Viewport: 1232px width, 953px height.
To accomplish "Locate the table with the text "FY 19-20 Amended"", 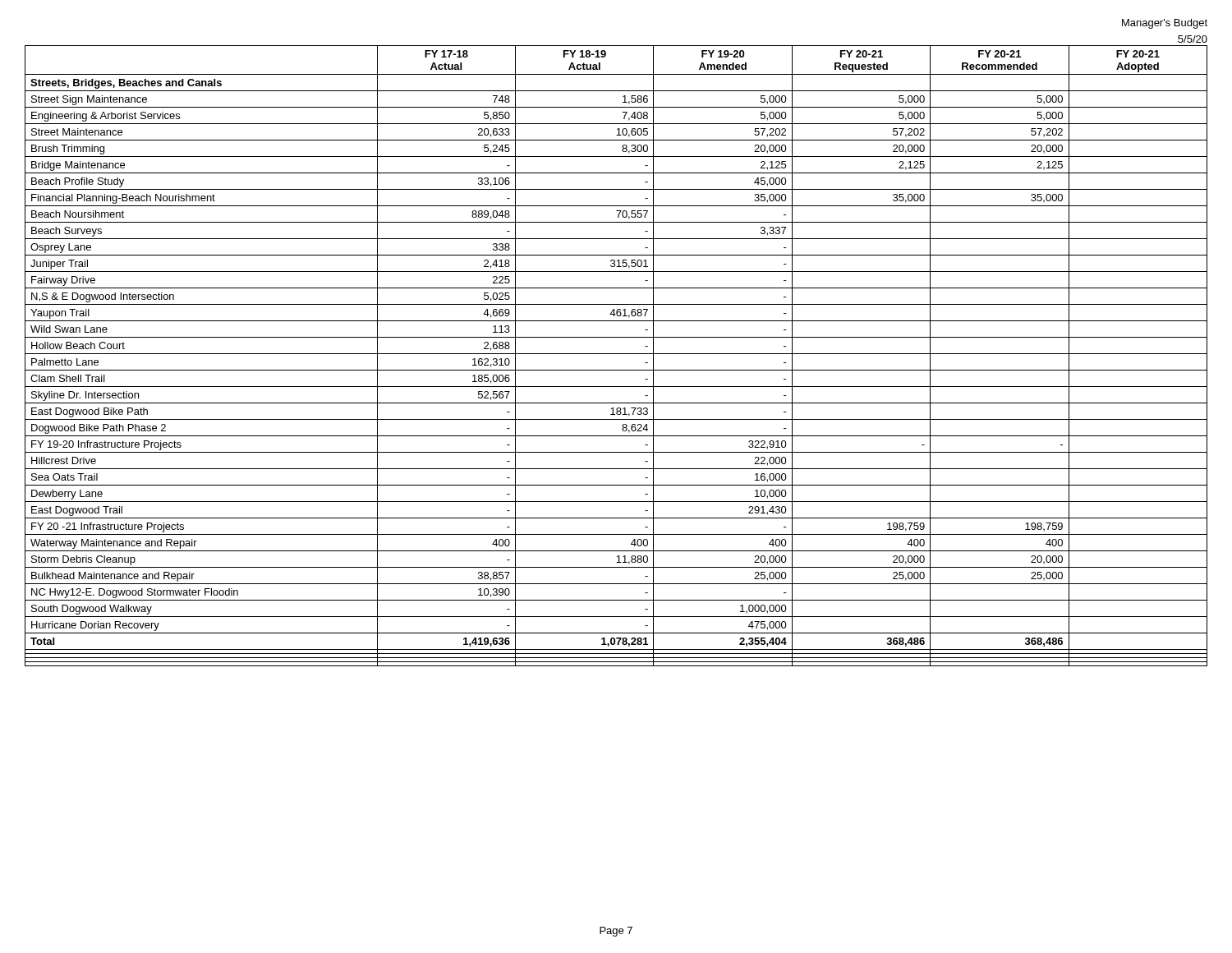I will [616, 356].
